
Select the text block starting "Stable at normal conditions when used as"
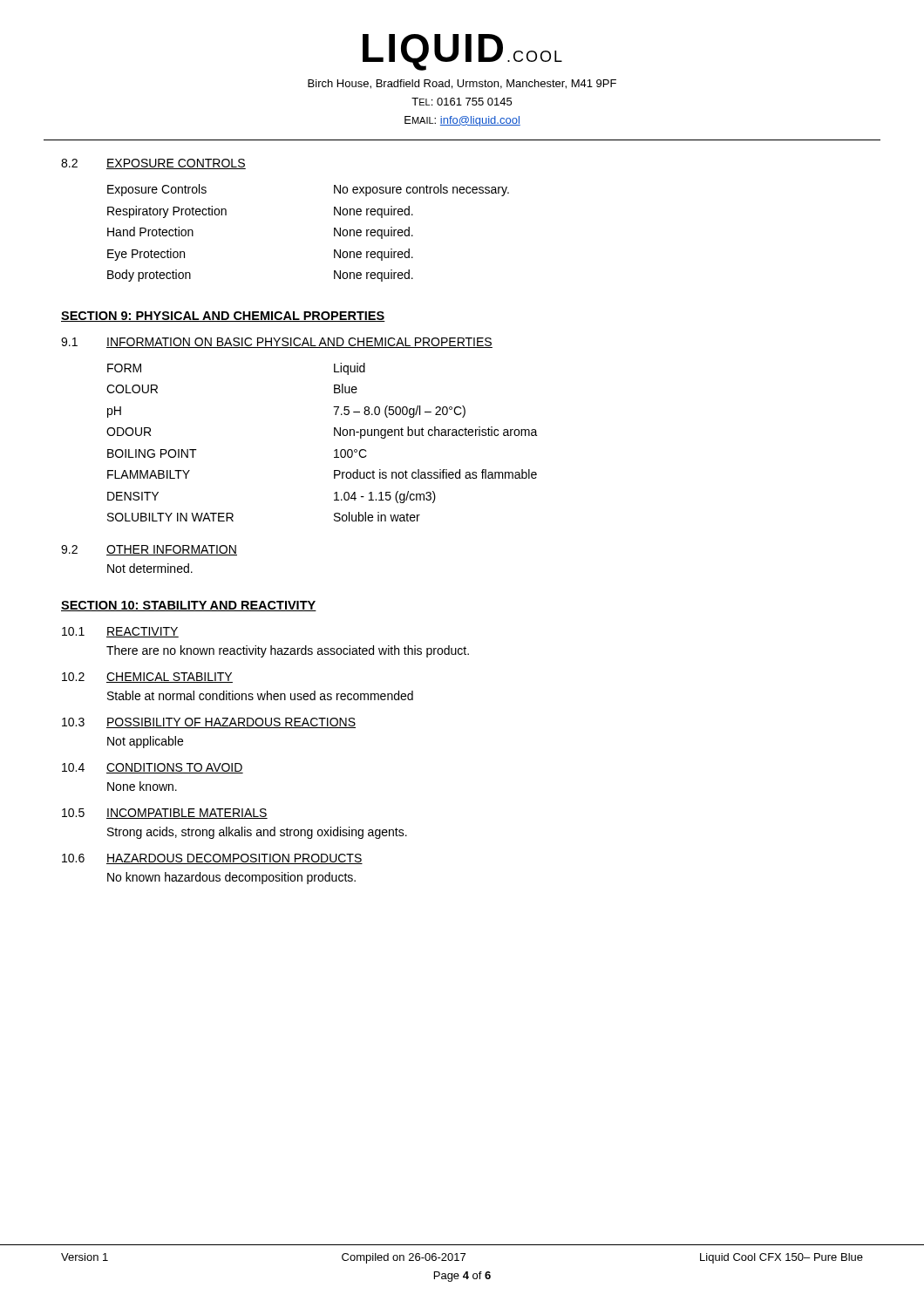coord(260,696)
